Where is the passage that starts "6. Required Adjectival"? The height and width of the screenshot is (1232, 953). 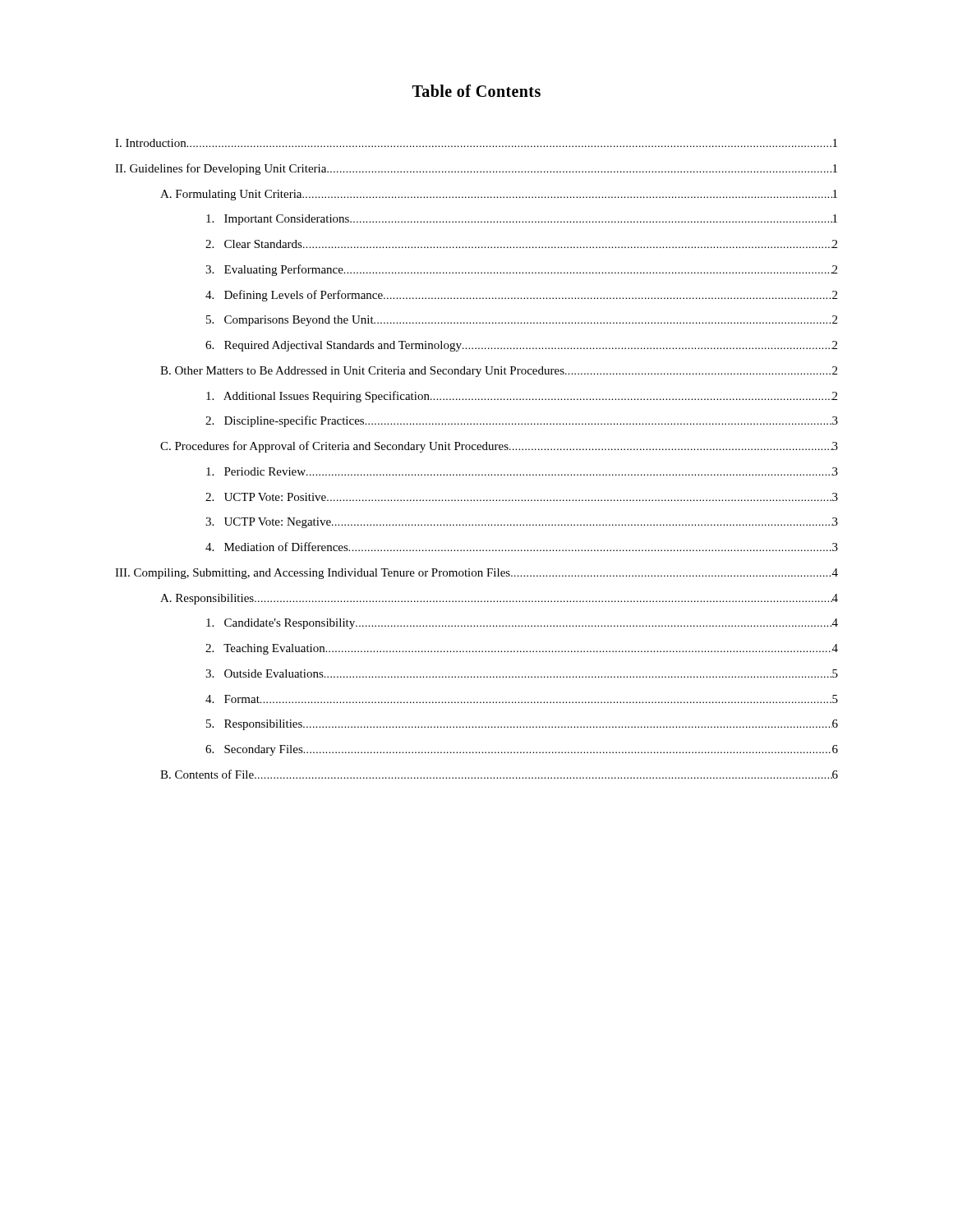pyautogui.click(x=522, y=345)
